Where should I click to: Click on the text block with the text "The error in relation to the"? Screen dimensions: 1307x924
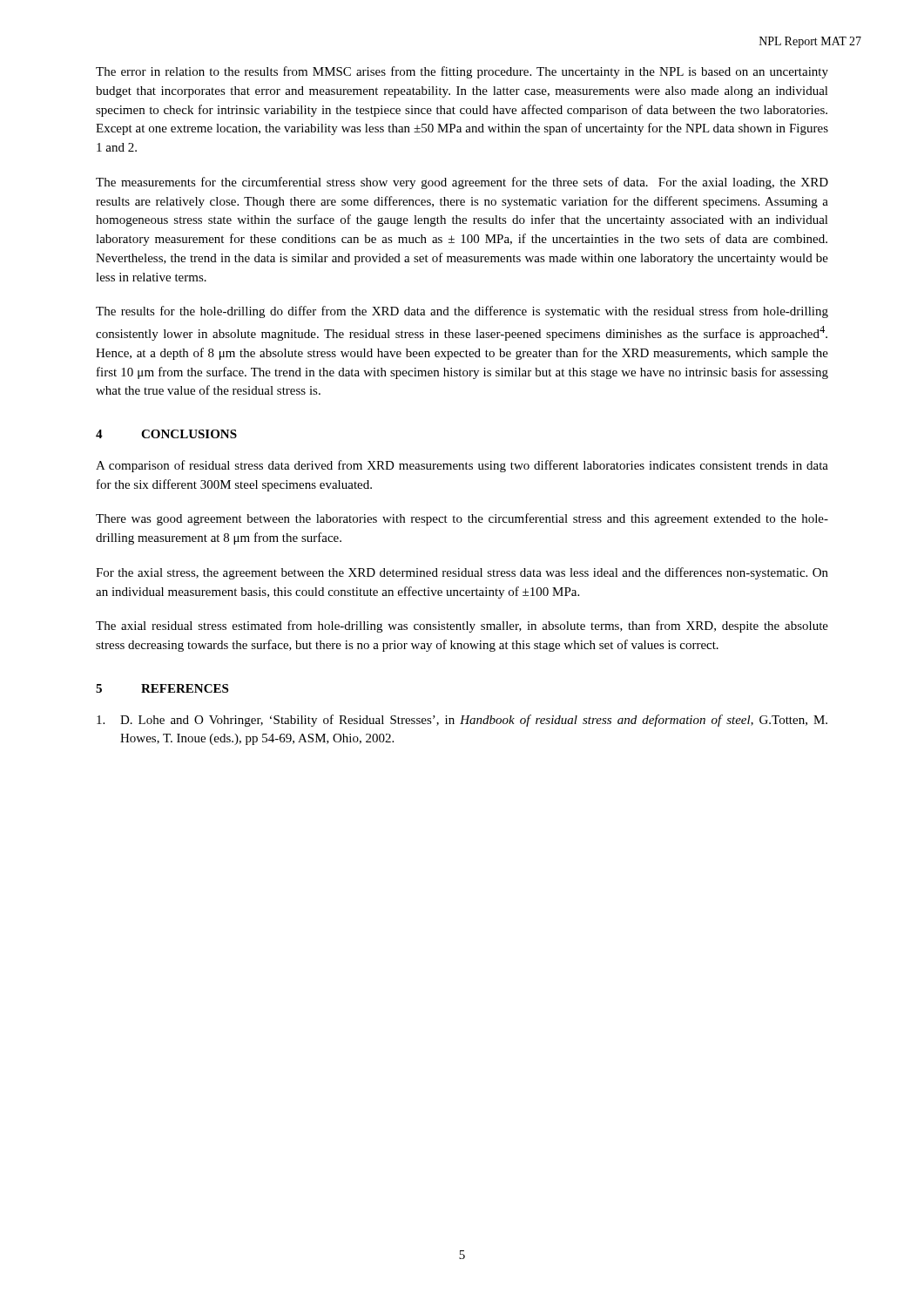pos(462,109)
